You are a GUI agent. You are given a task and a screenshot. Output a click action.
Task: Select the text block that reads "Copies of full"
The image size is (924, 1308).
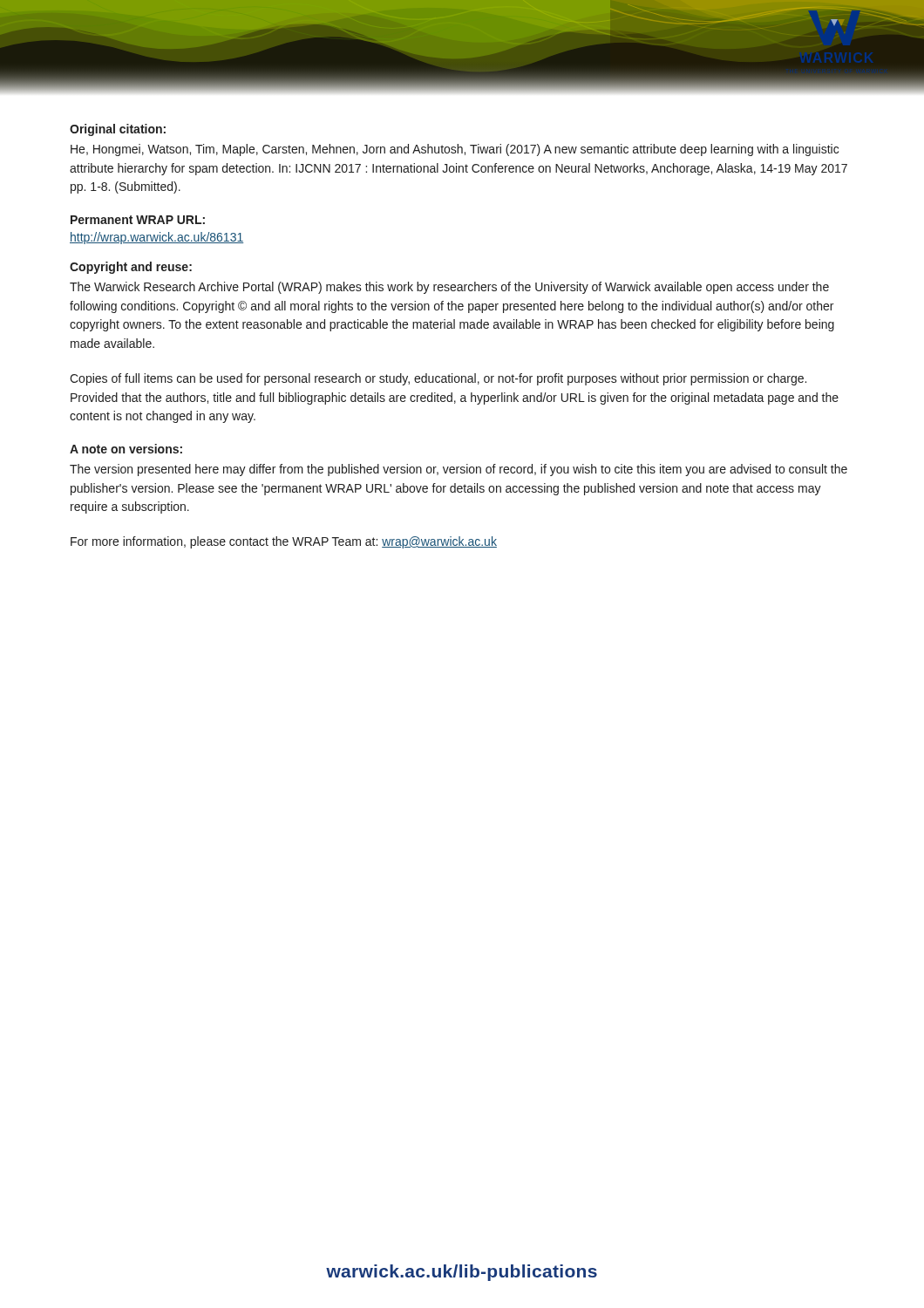point(454,397)
